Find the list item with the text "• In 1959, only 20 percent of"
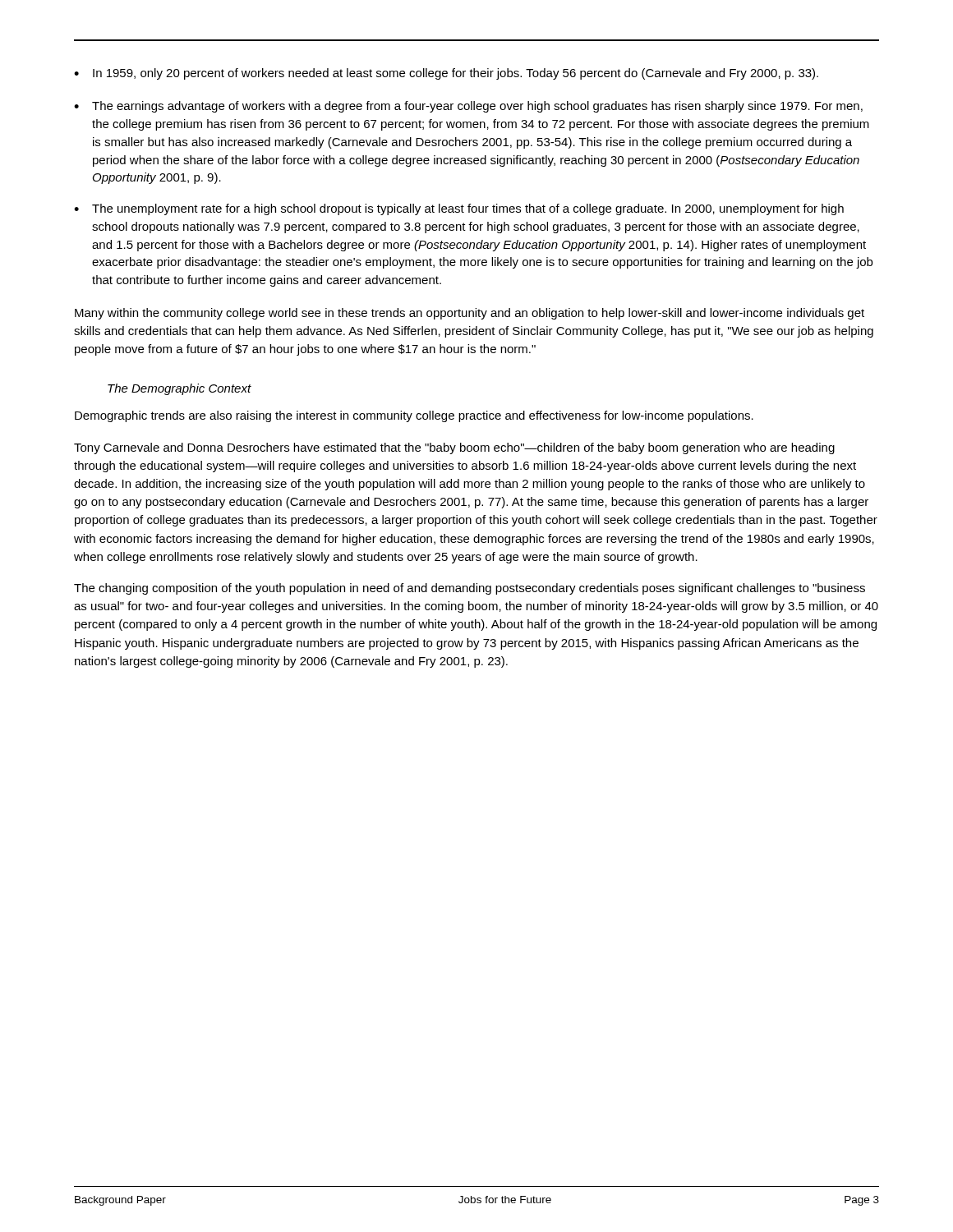953x1232 pixels. pyautogui.click(x=476, y=74)
